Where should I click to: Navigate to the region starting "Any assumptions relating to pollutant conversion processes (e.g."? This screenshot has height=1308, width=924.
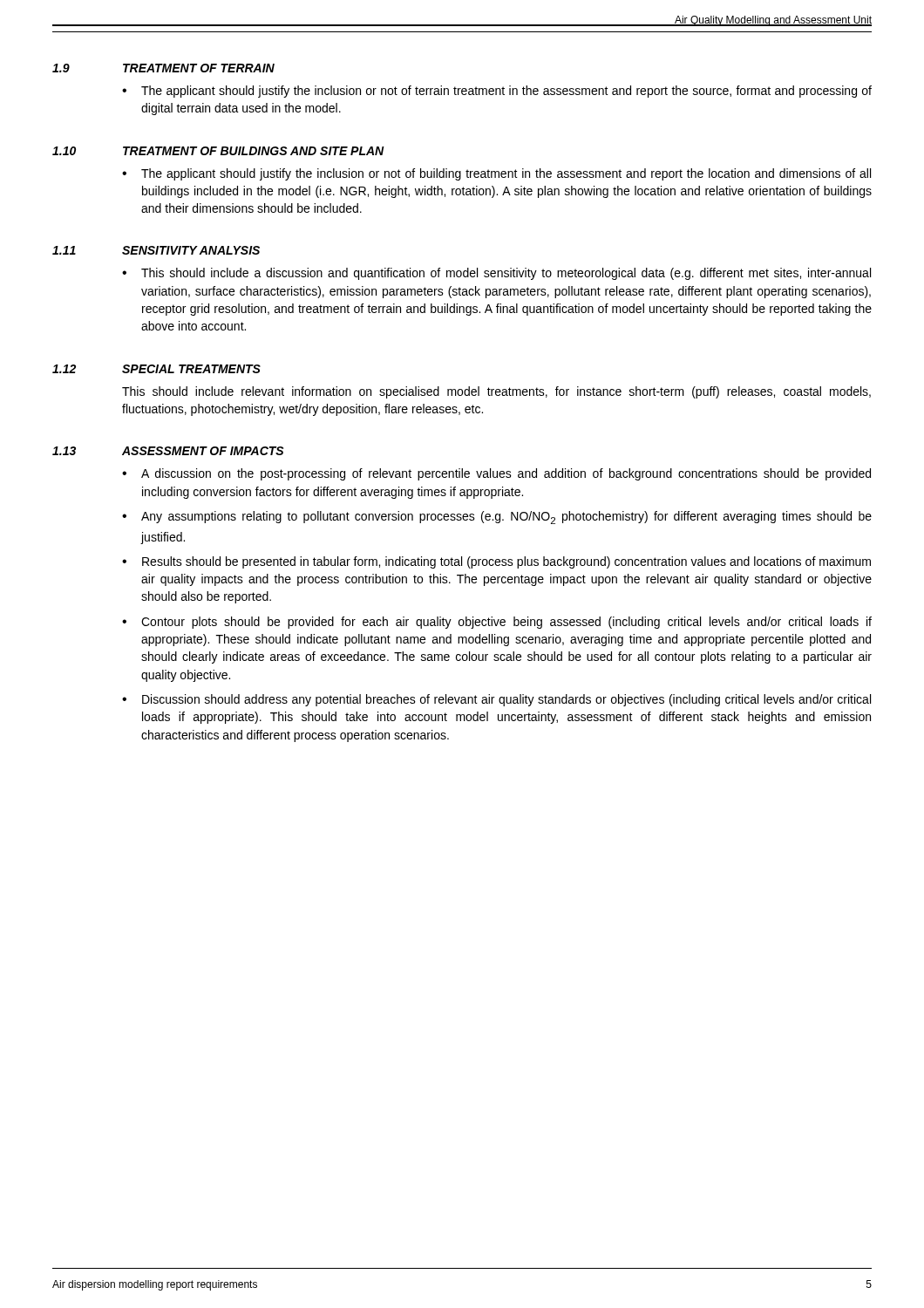pyautogui.click(x=506, y=527)
